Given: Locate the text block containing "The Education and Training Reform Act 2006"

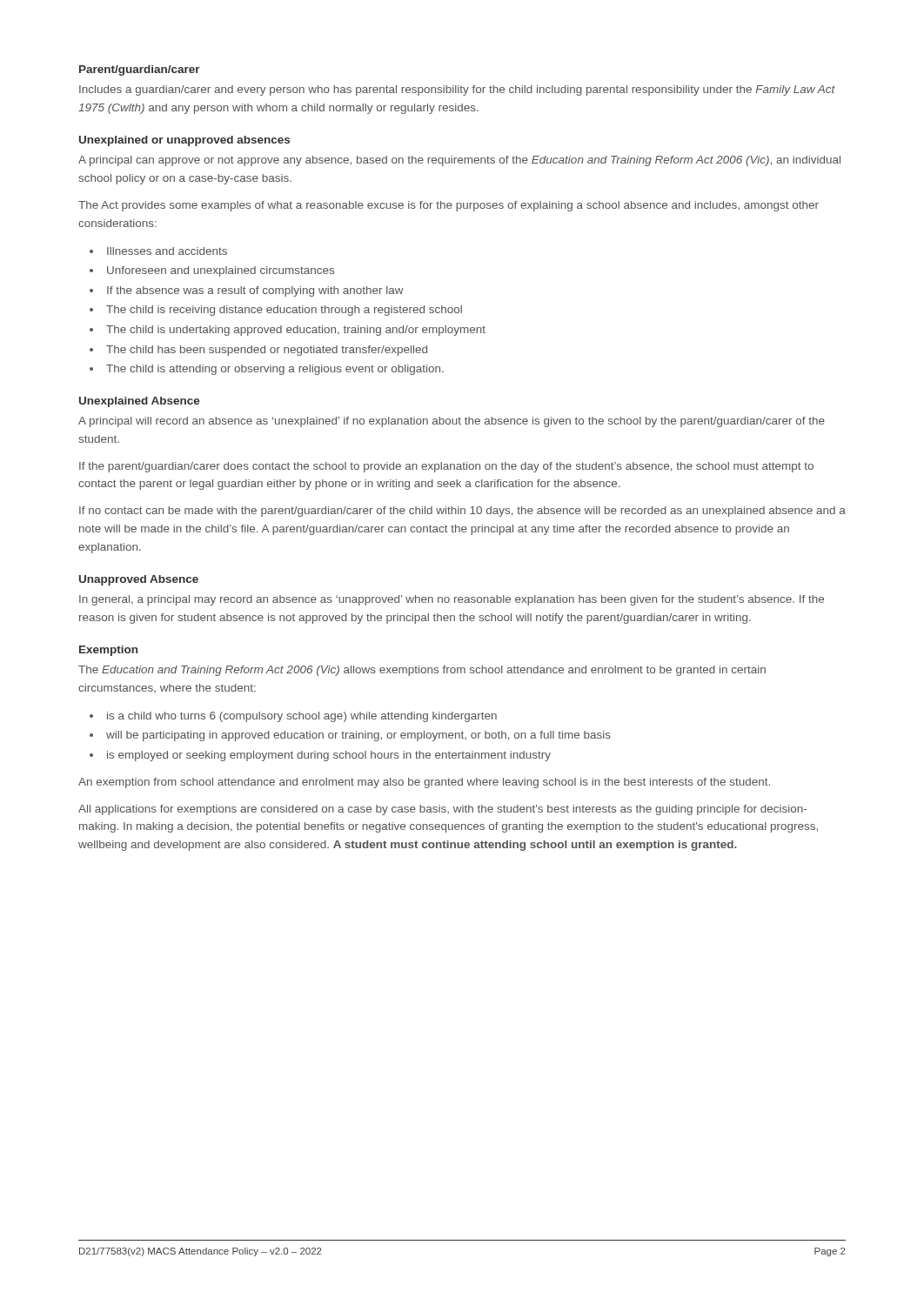Looking at the screenshot, I should 422,679.
